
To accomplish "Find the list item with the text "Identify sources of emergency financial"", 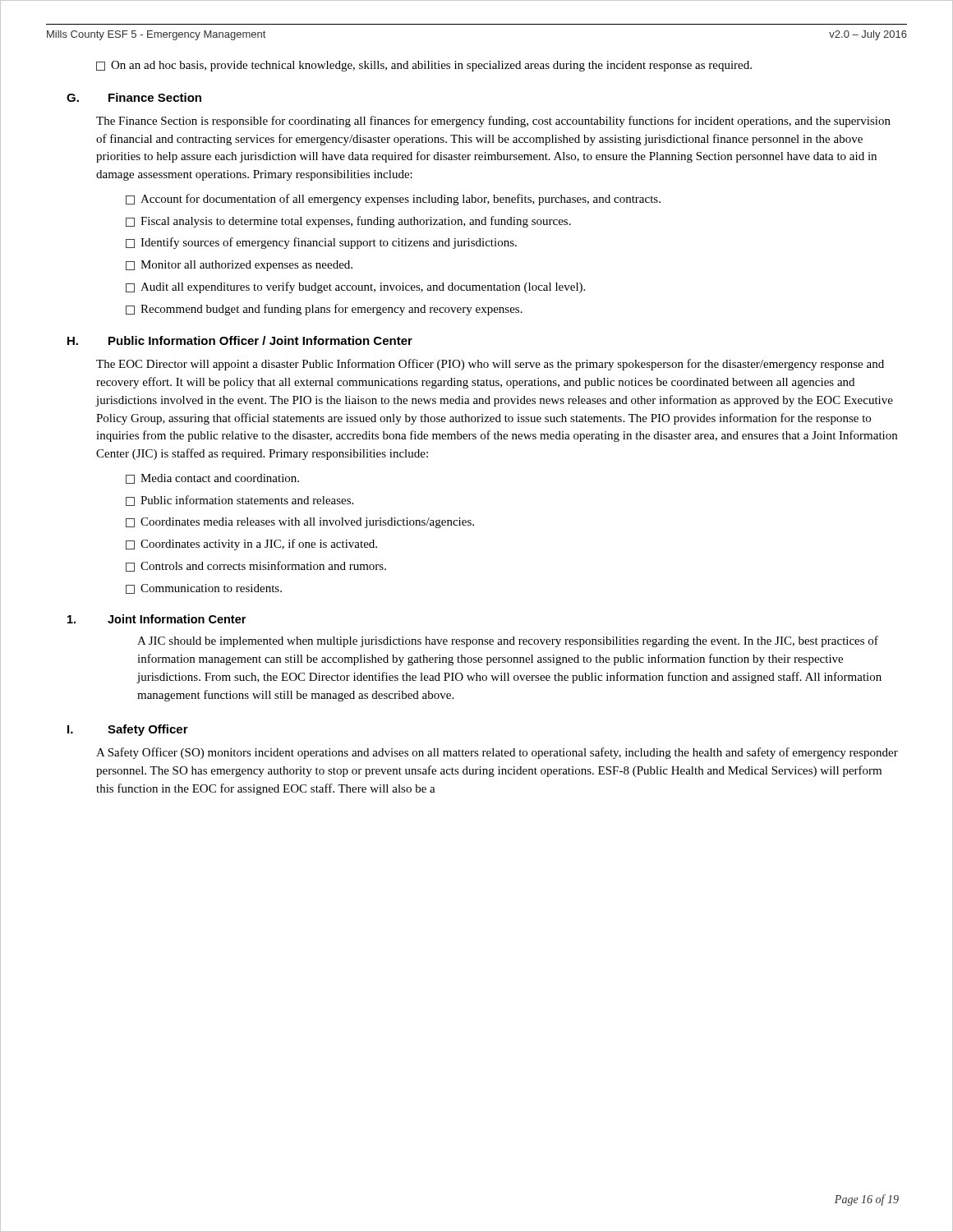I will point(512,244).
